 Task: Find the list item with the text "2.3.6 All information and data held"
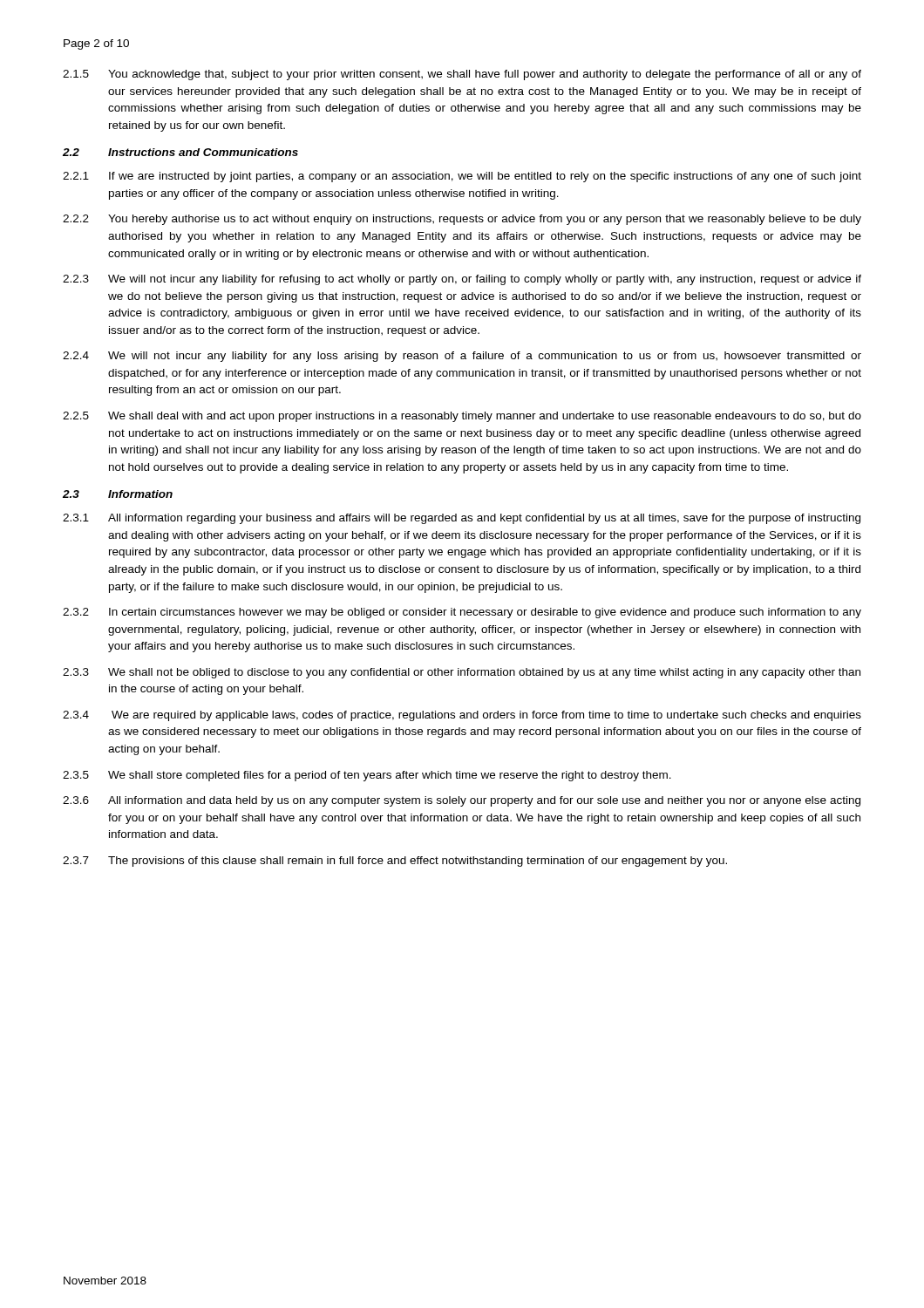462,817
